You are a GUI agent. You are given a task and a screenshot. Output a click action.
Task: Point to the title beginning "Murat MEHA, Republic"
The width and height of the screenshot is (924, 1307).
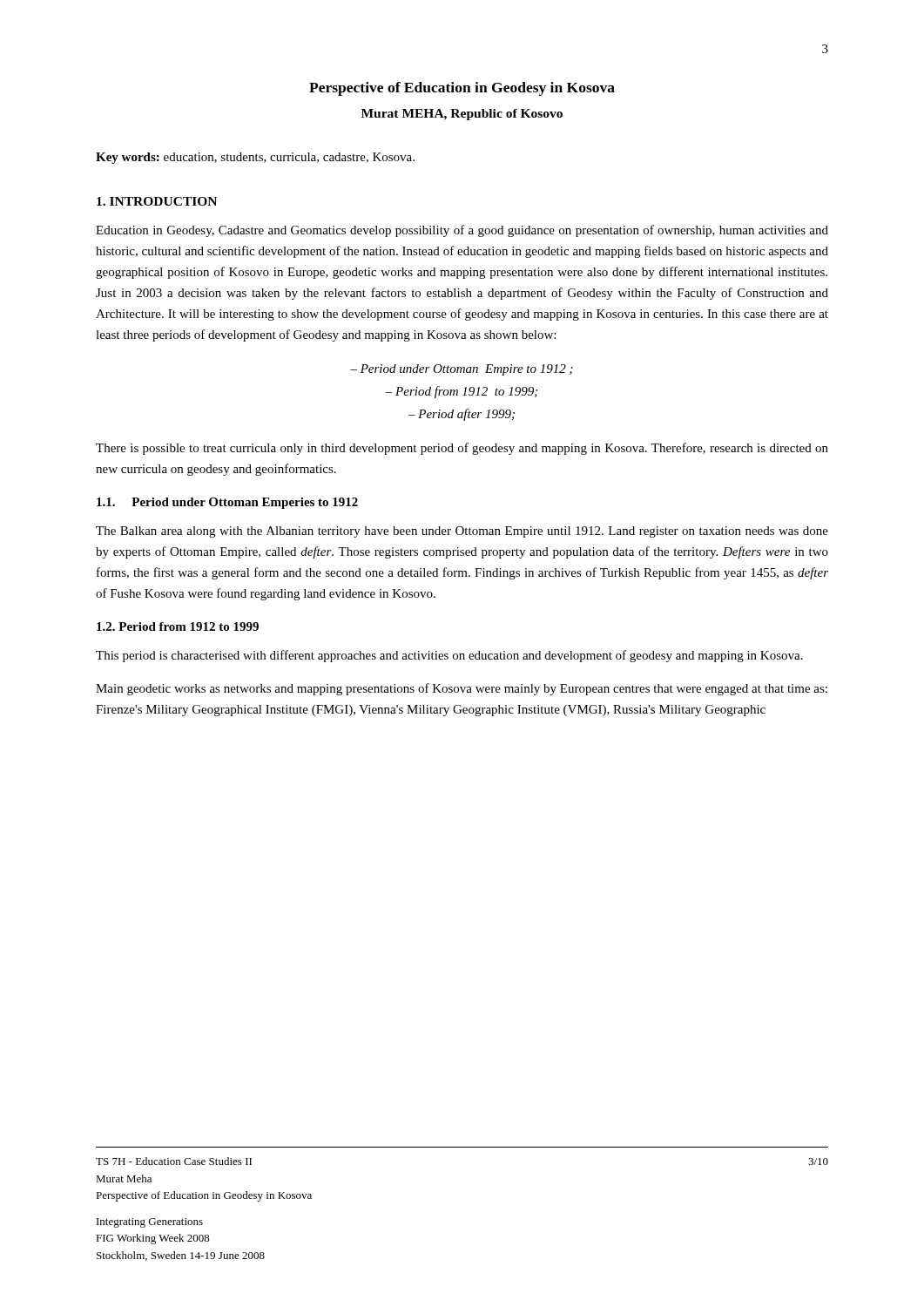[x=462, y=113]
